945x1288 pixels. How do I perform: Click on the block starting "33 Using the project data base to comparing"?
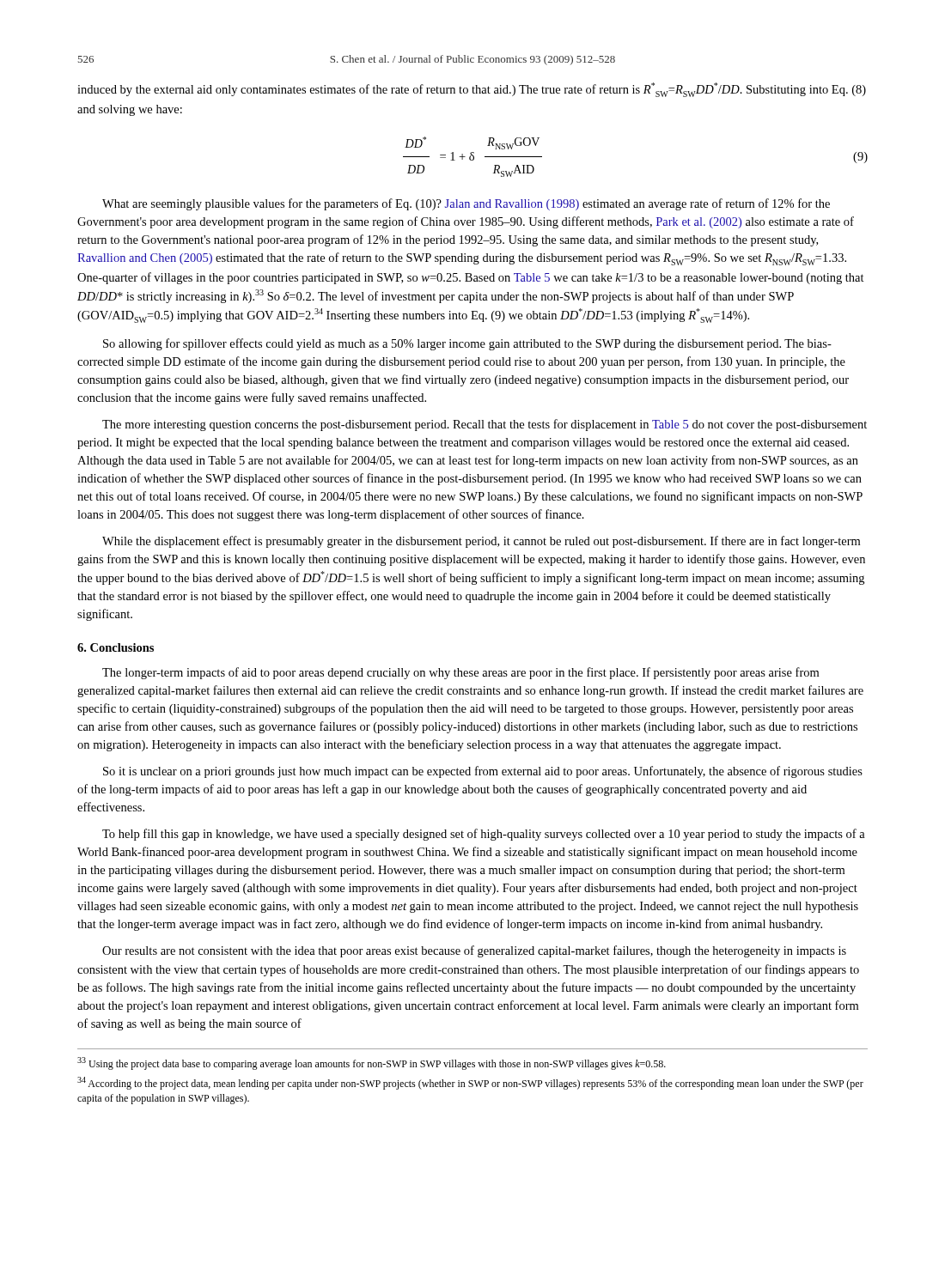pyautogui.click(x=372, y=1062)
